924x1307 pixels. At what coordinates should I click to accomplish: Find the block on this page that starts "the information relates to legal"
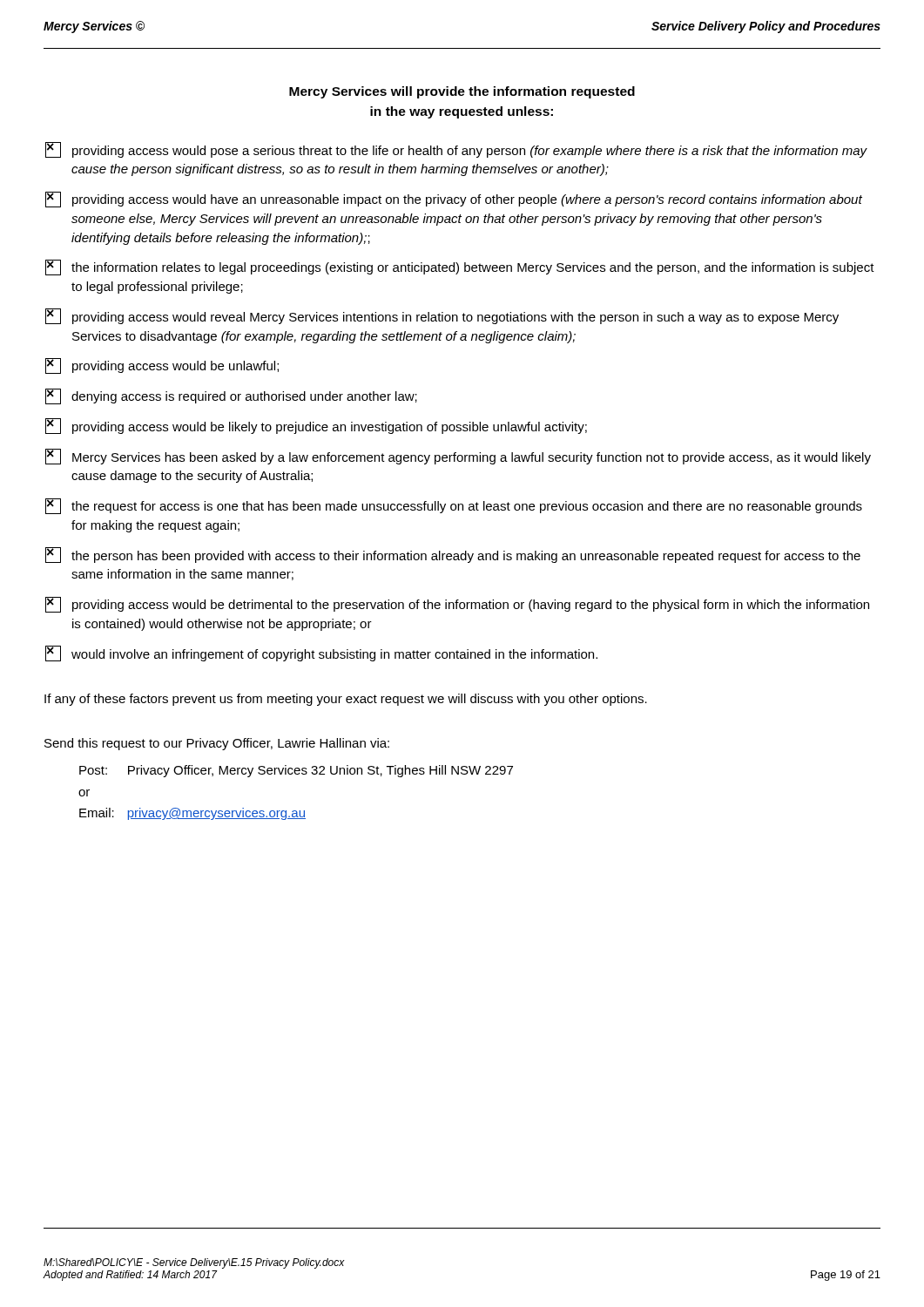[x=462, y=277]
